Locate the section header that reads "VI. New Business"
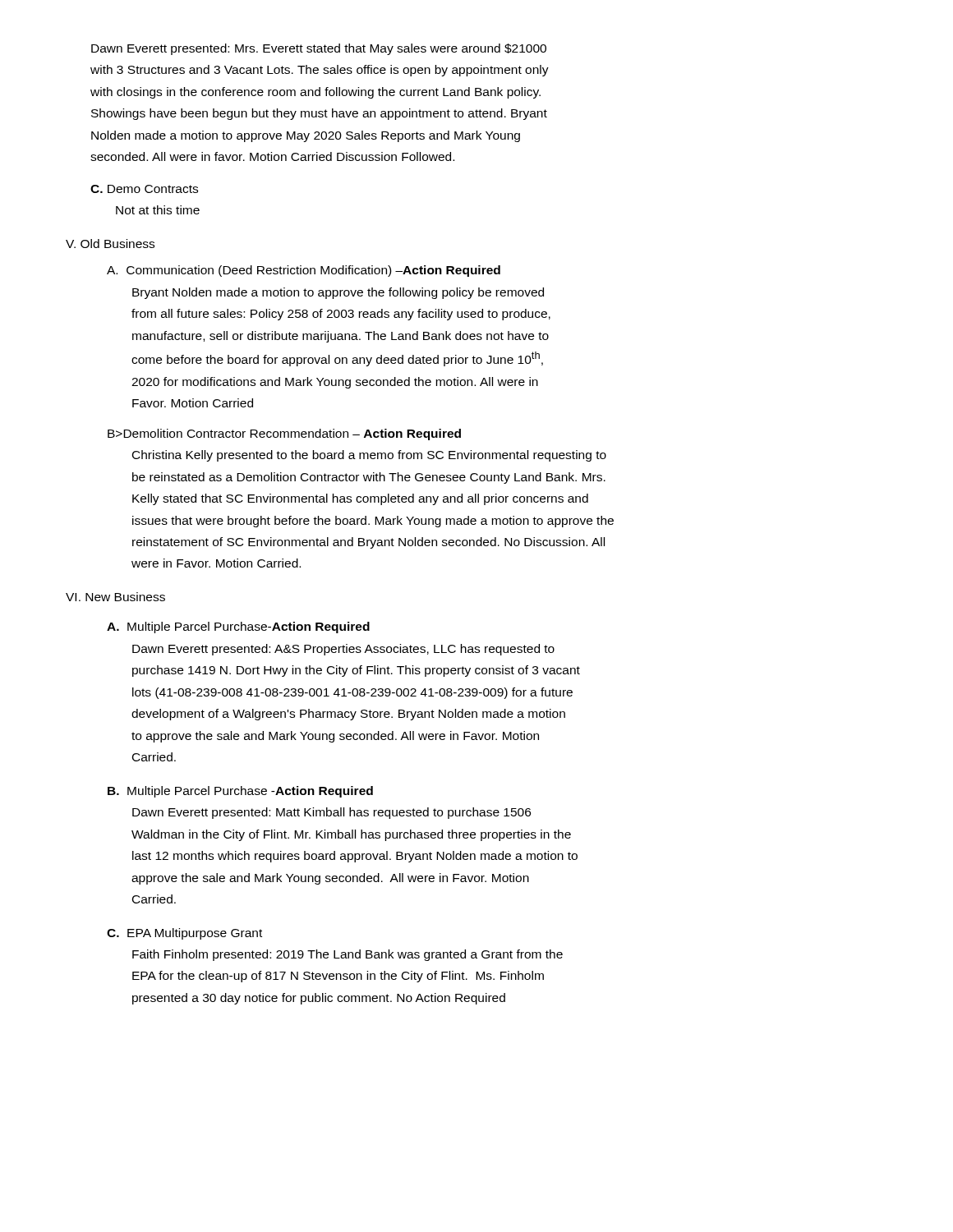This screenshot has height=1232, width=953. [115, 597]
